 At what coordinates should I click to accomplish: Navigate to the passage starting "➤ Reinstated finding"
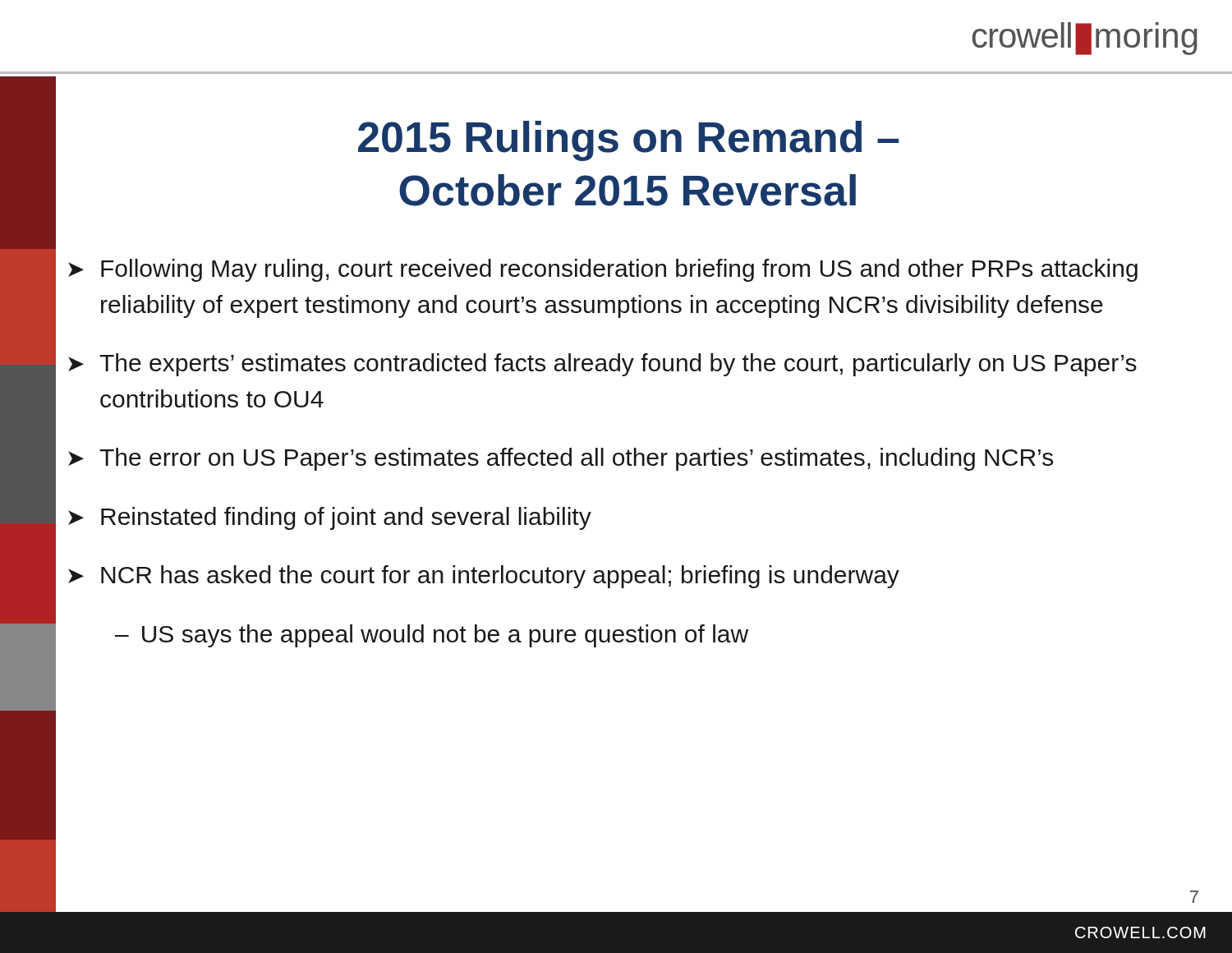click(x=330, y=518)
